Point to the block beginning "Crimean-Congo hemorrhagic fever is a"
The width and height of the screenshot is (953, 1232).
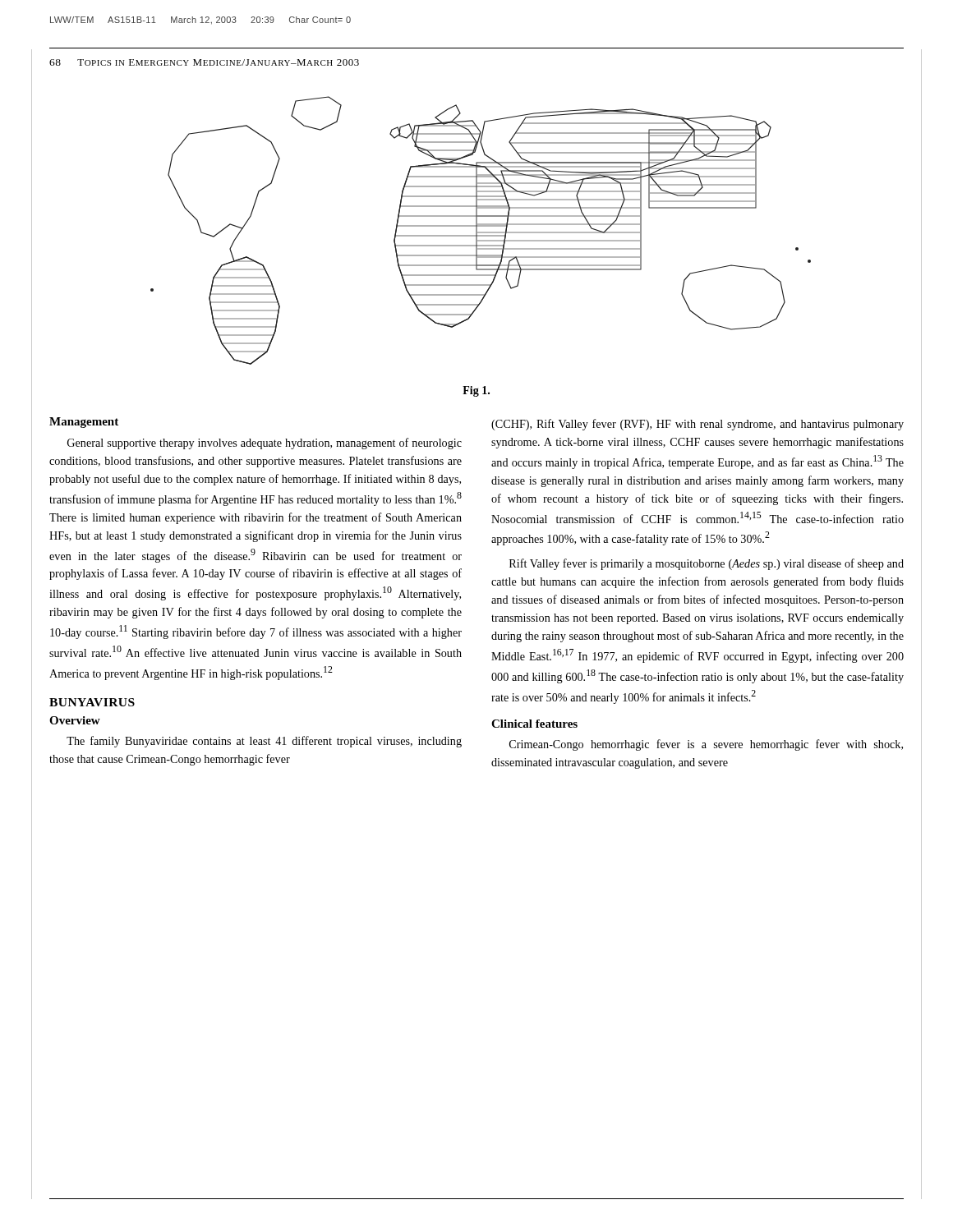[698, 753]
